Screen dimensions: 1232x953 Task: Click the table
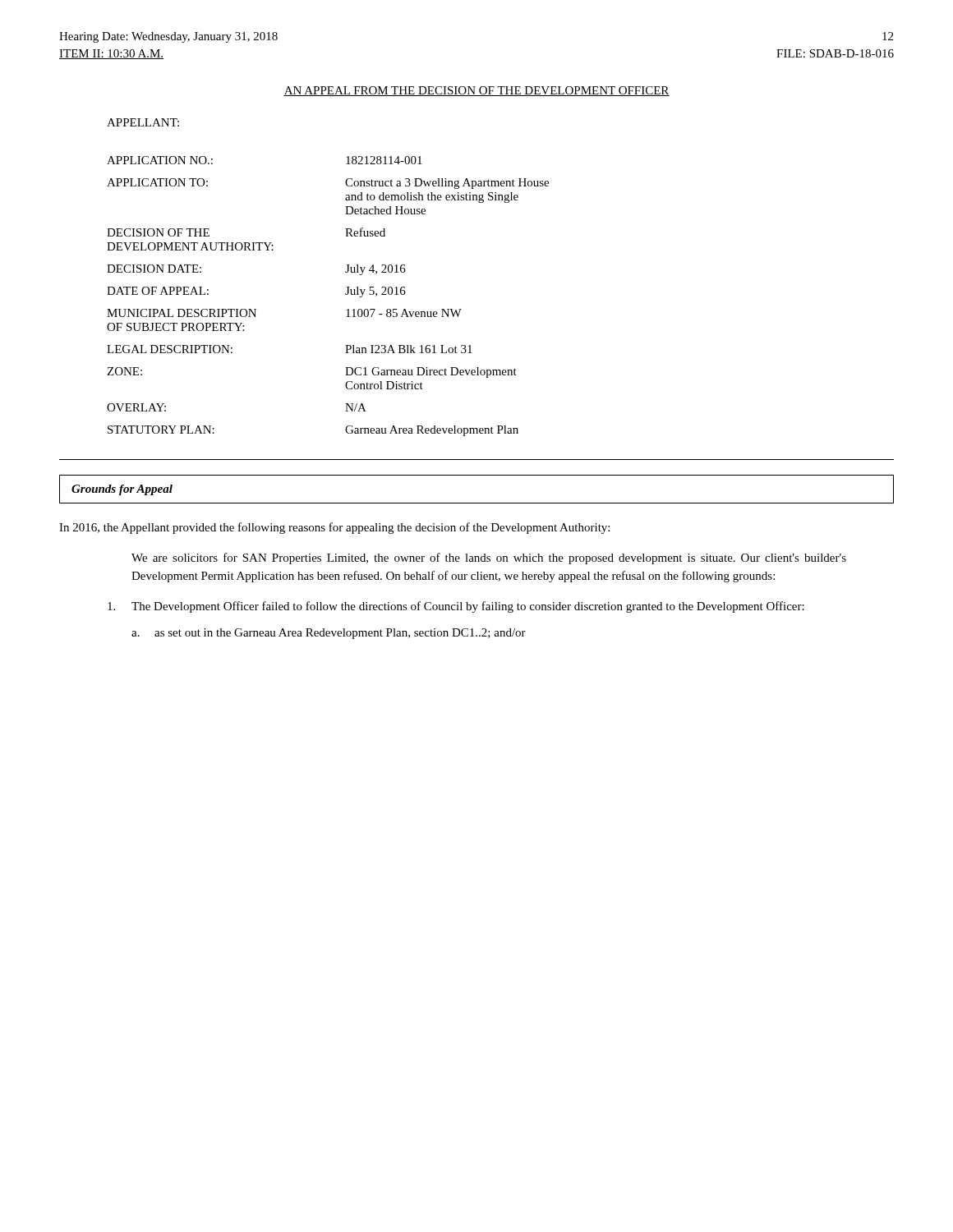(x=476, y=295)
